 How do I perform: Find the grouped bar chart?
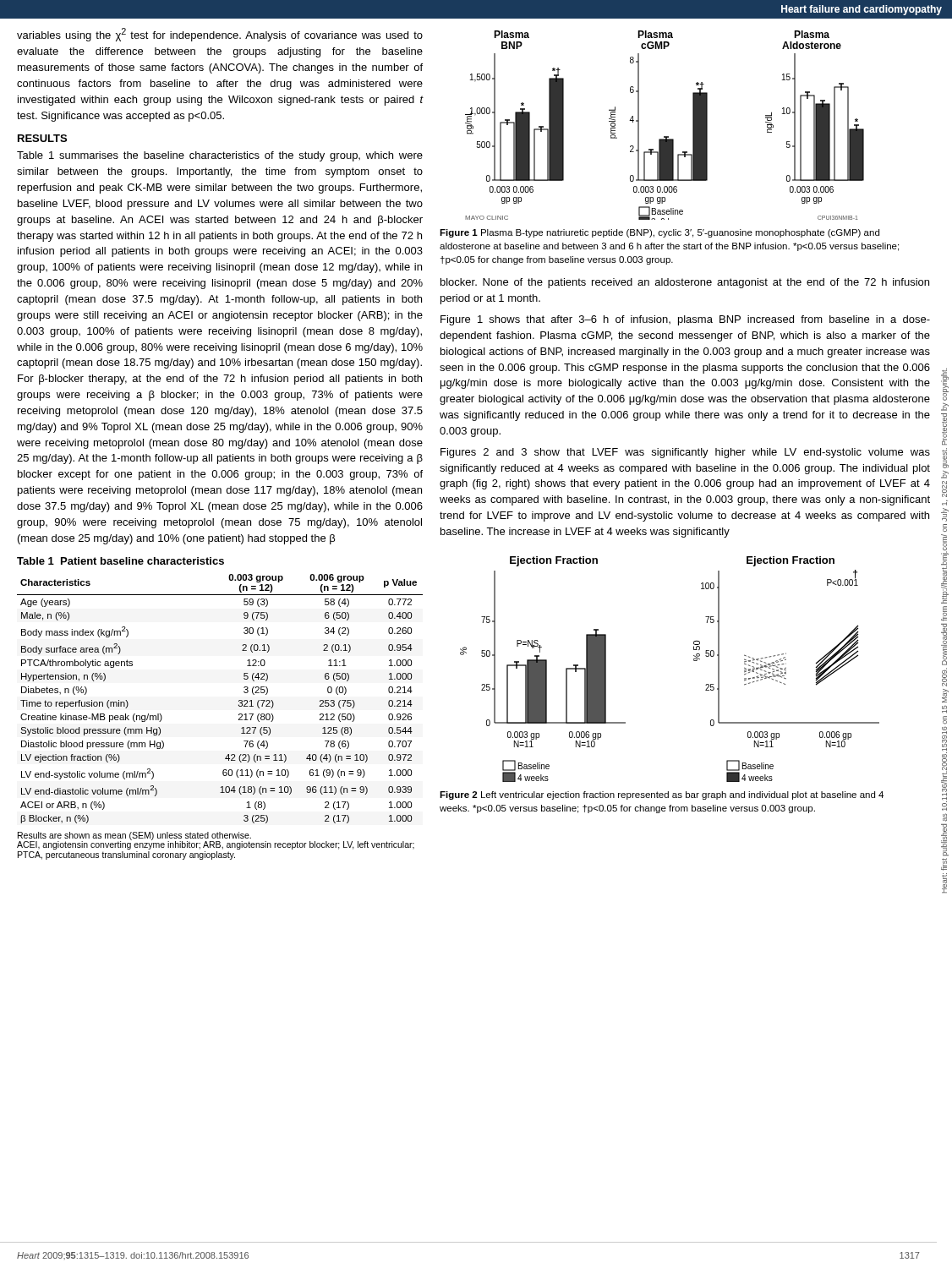685,665
